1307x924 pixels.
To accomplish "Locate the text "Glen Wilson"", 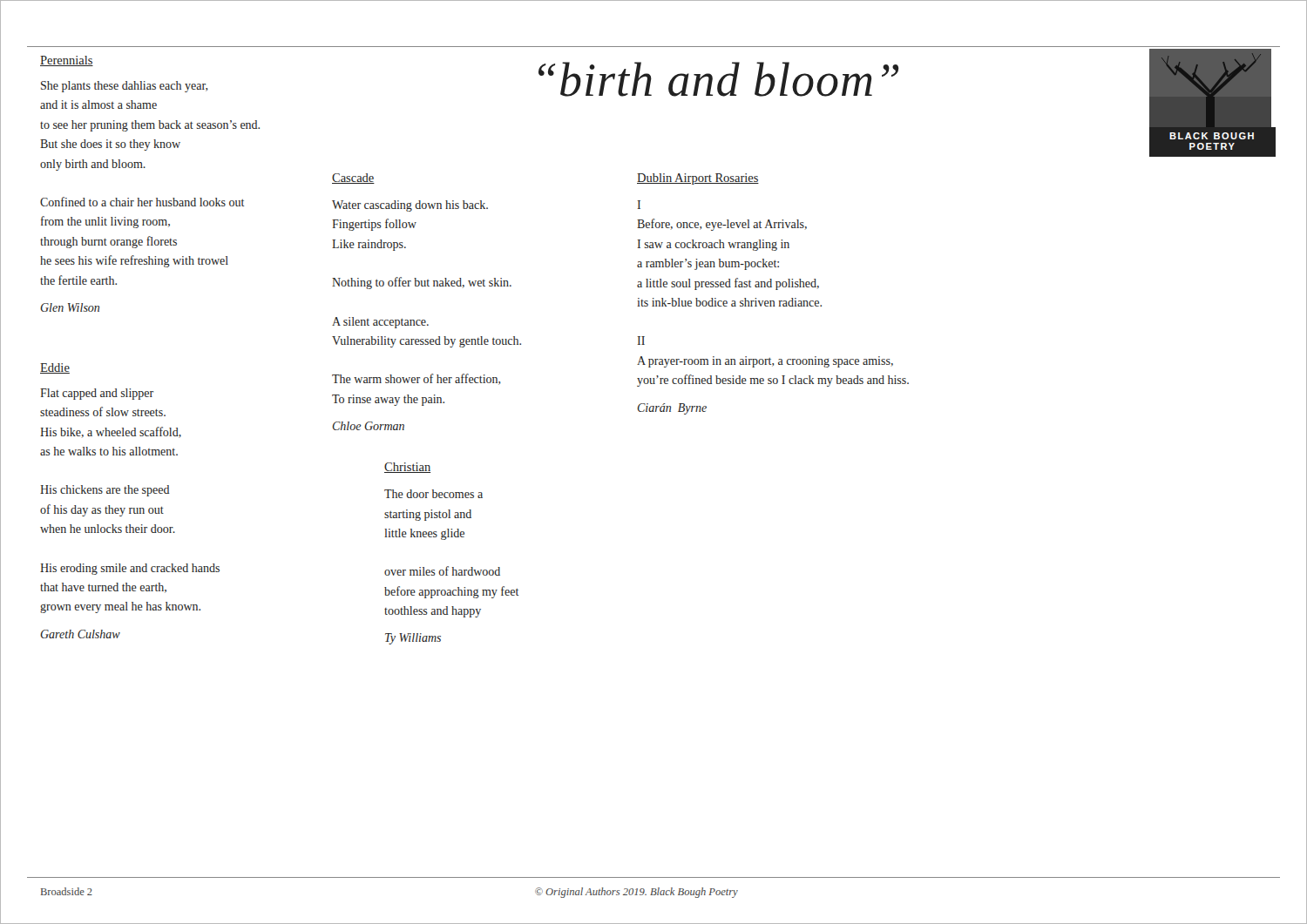I will tap(70, 308).
